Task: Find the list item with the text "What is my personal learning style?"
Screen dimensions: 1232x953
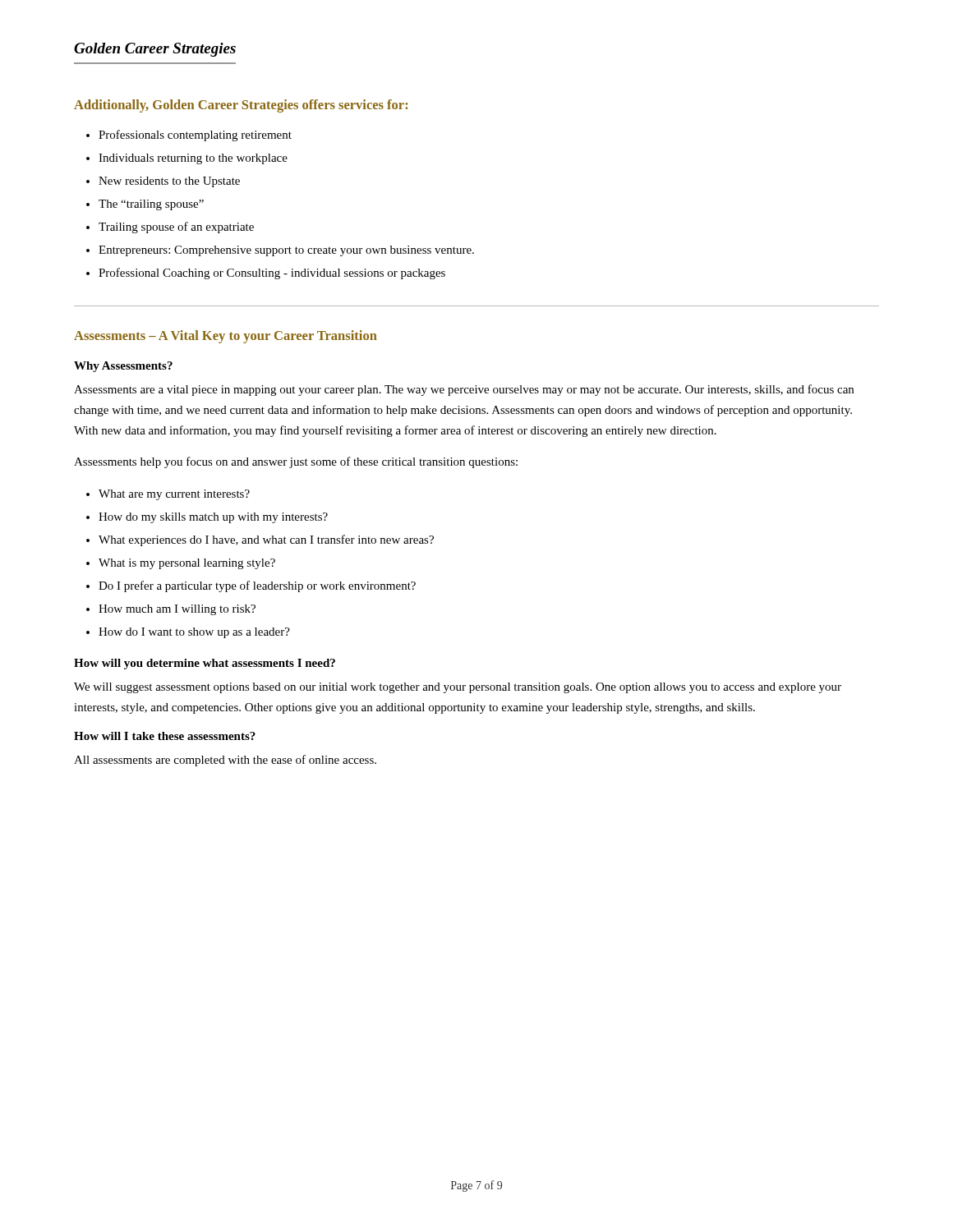Action: 187,563
